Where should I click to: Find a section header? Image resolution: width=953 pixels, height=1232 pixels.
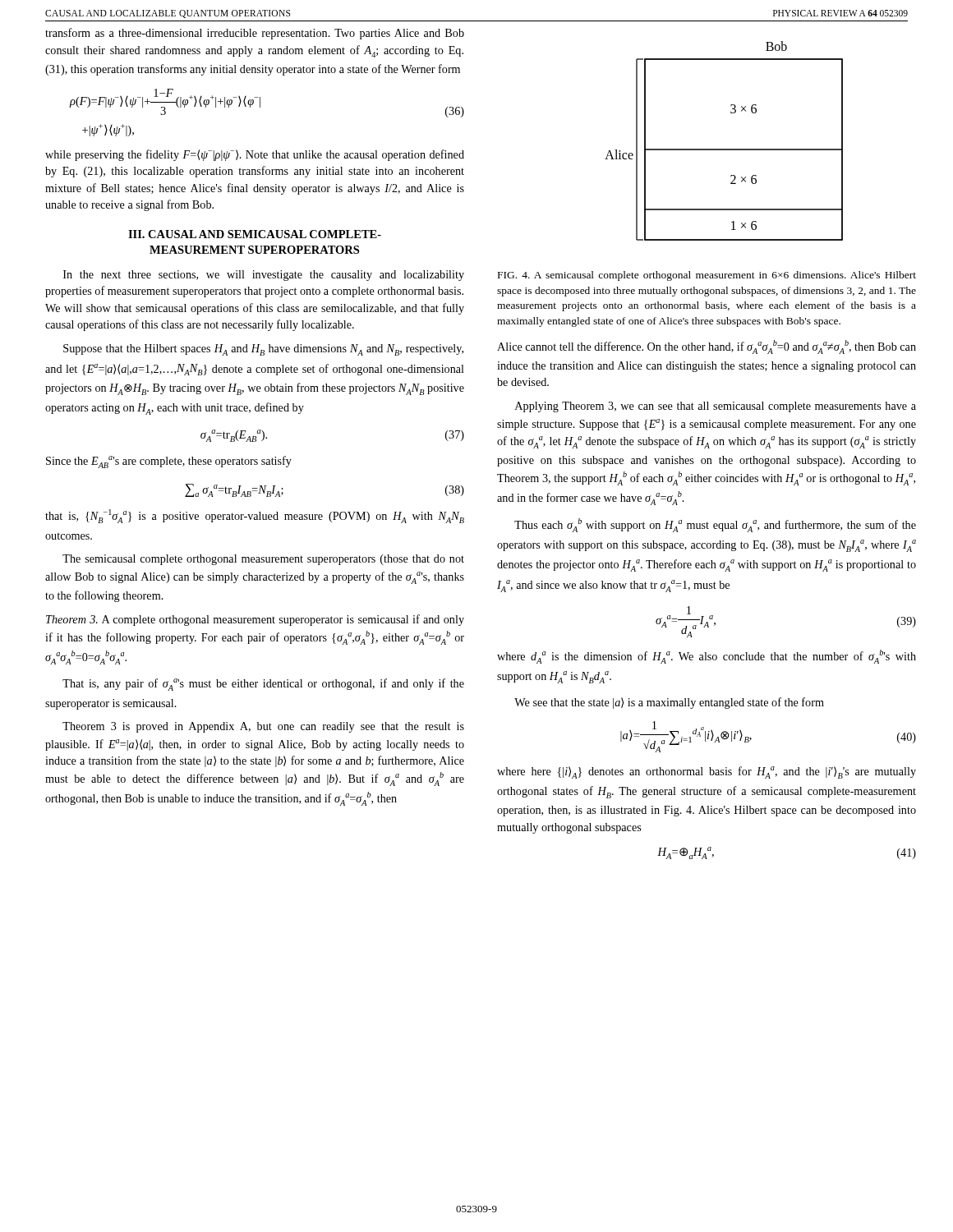(255, 242)
